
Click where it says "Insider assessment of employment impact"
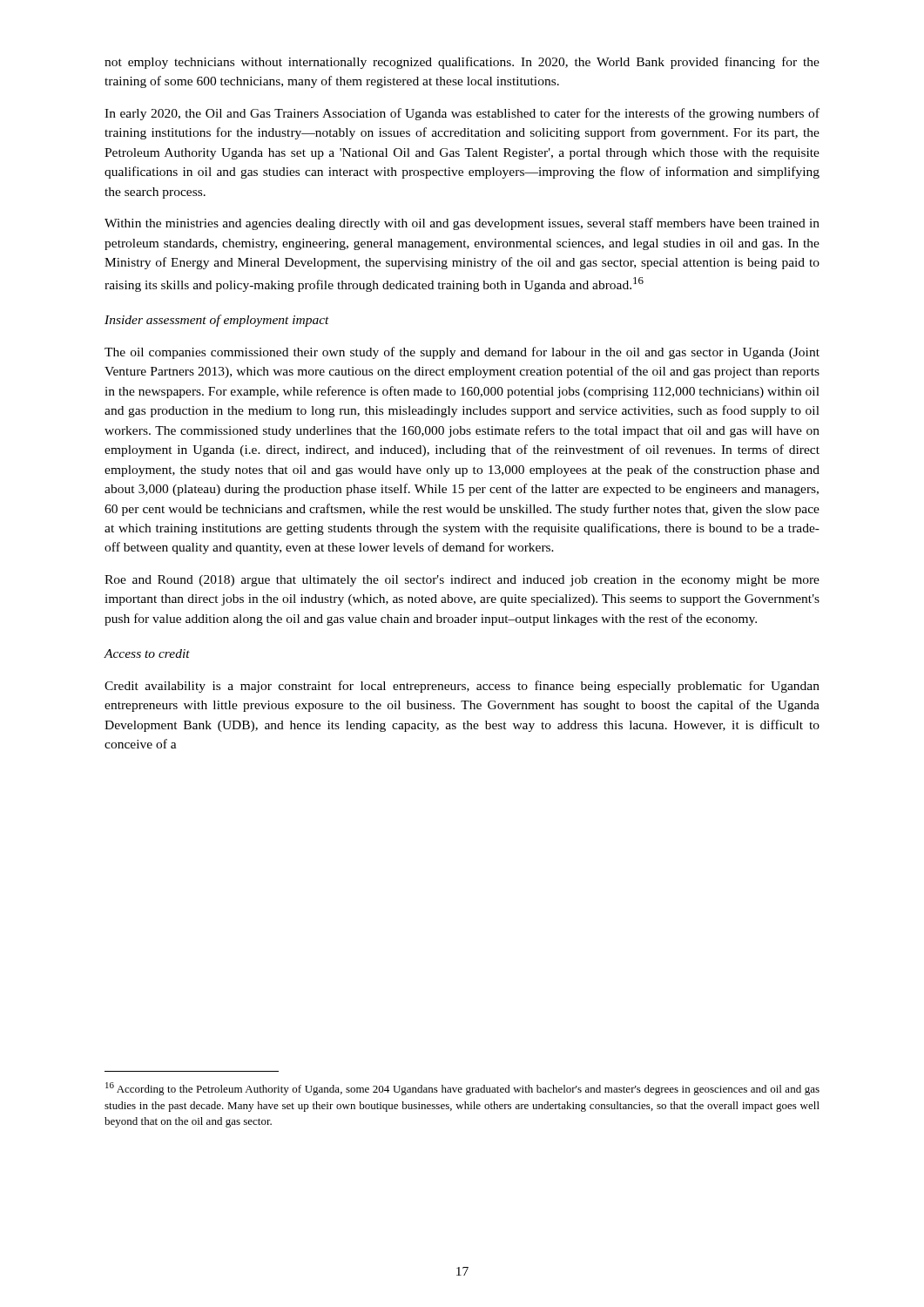(217, 321)
